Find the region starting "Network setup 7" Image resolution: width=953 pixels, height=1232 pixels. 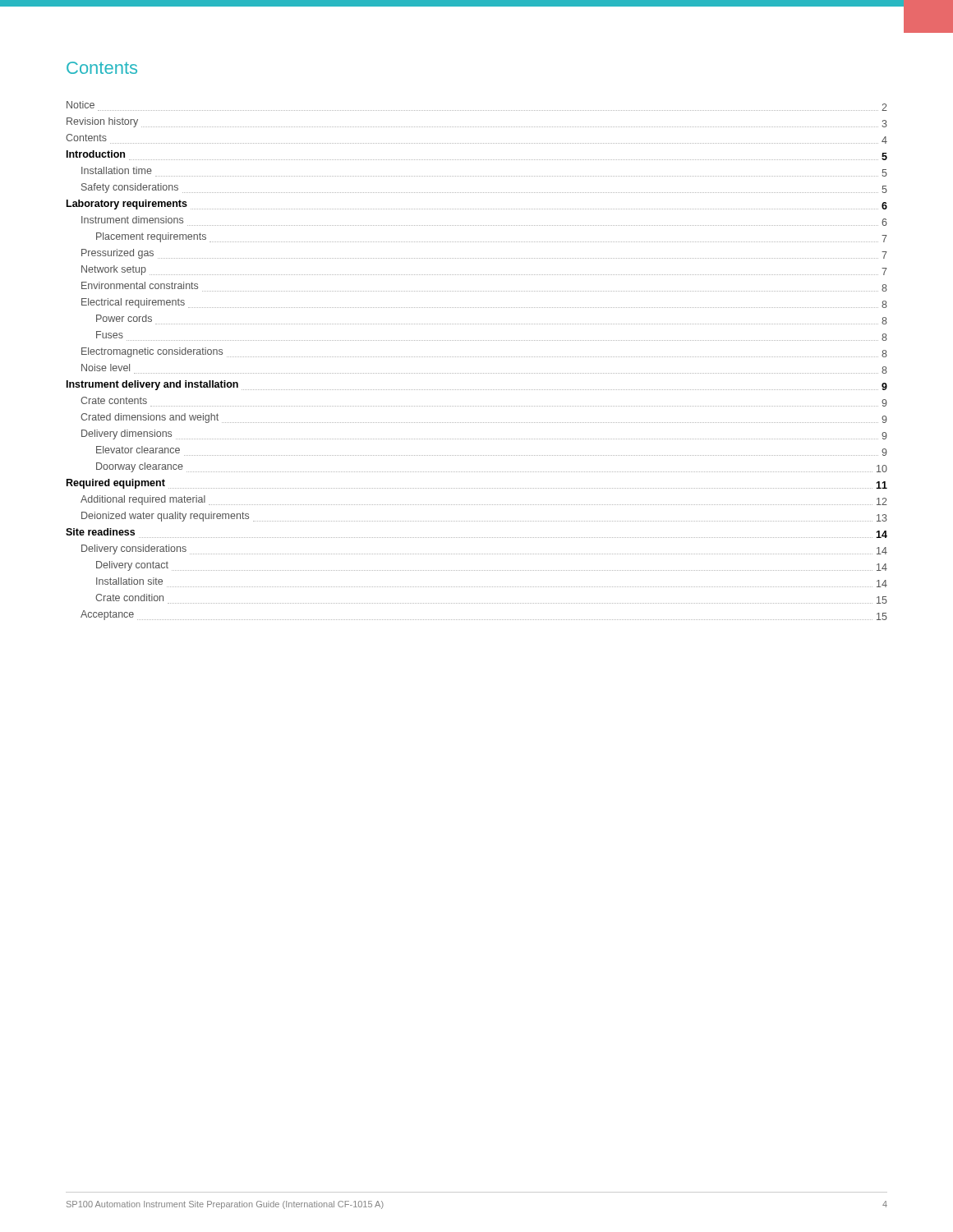pos(476,269)
